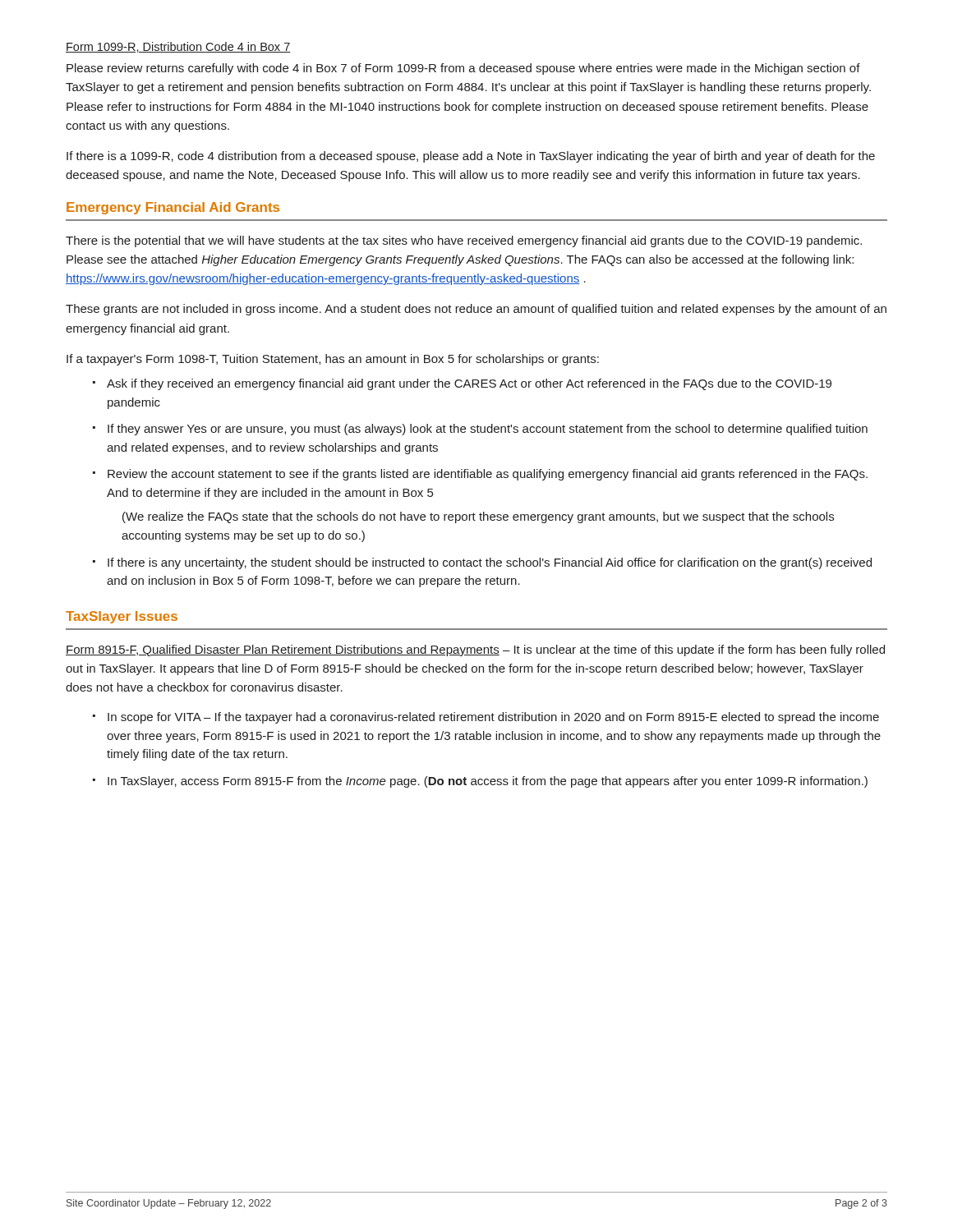Navigate to the region starting "Form 1099-R, Distribution Code"
Image resolution: width=953 pixels, height=1232 pixels.
tap(178, 47)
